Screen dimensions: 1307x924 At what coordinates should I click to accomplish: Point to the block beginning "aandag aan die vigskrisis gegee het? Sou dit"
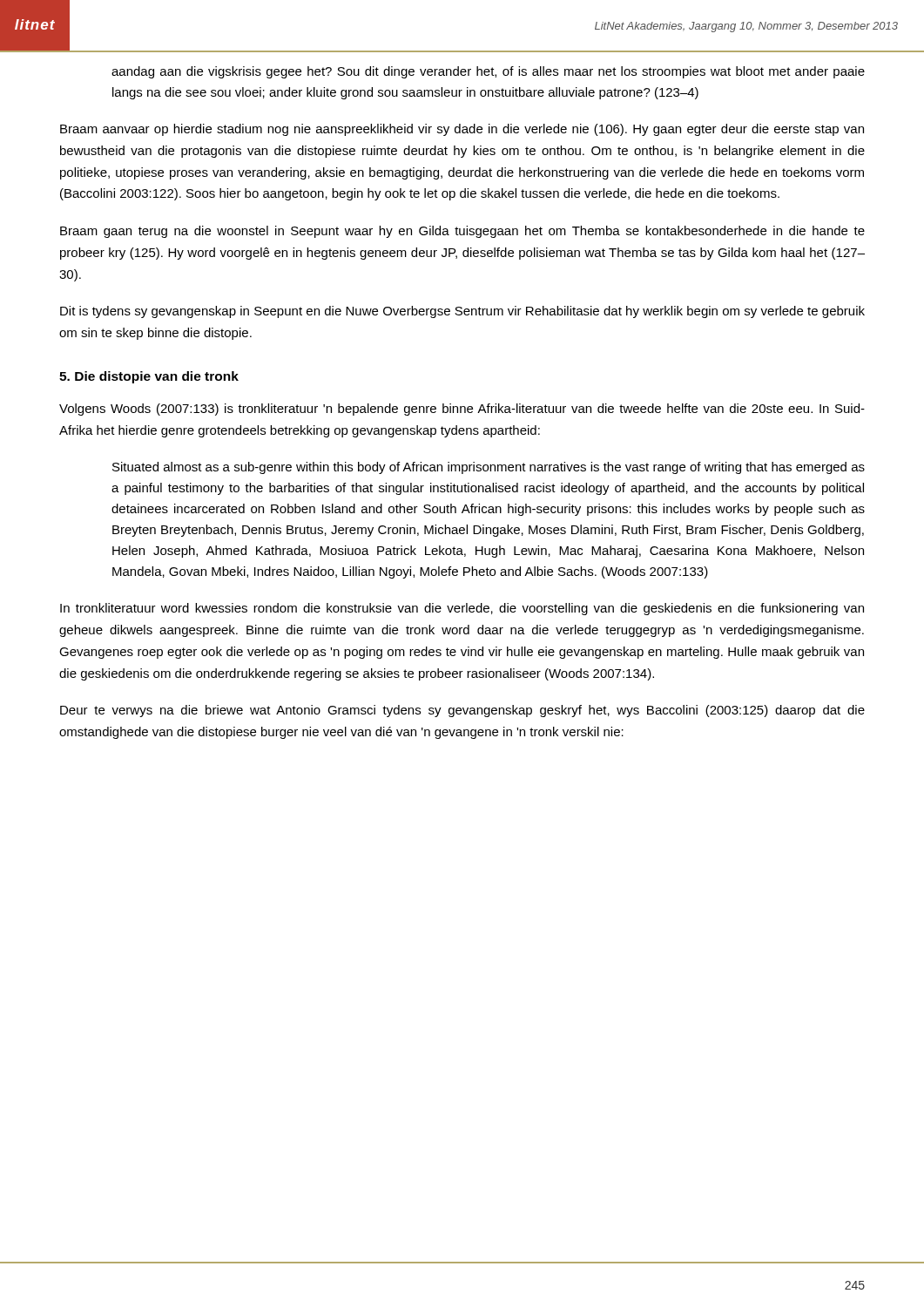[488, 81]
